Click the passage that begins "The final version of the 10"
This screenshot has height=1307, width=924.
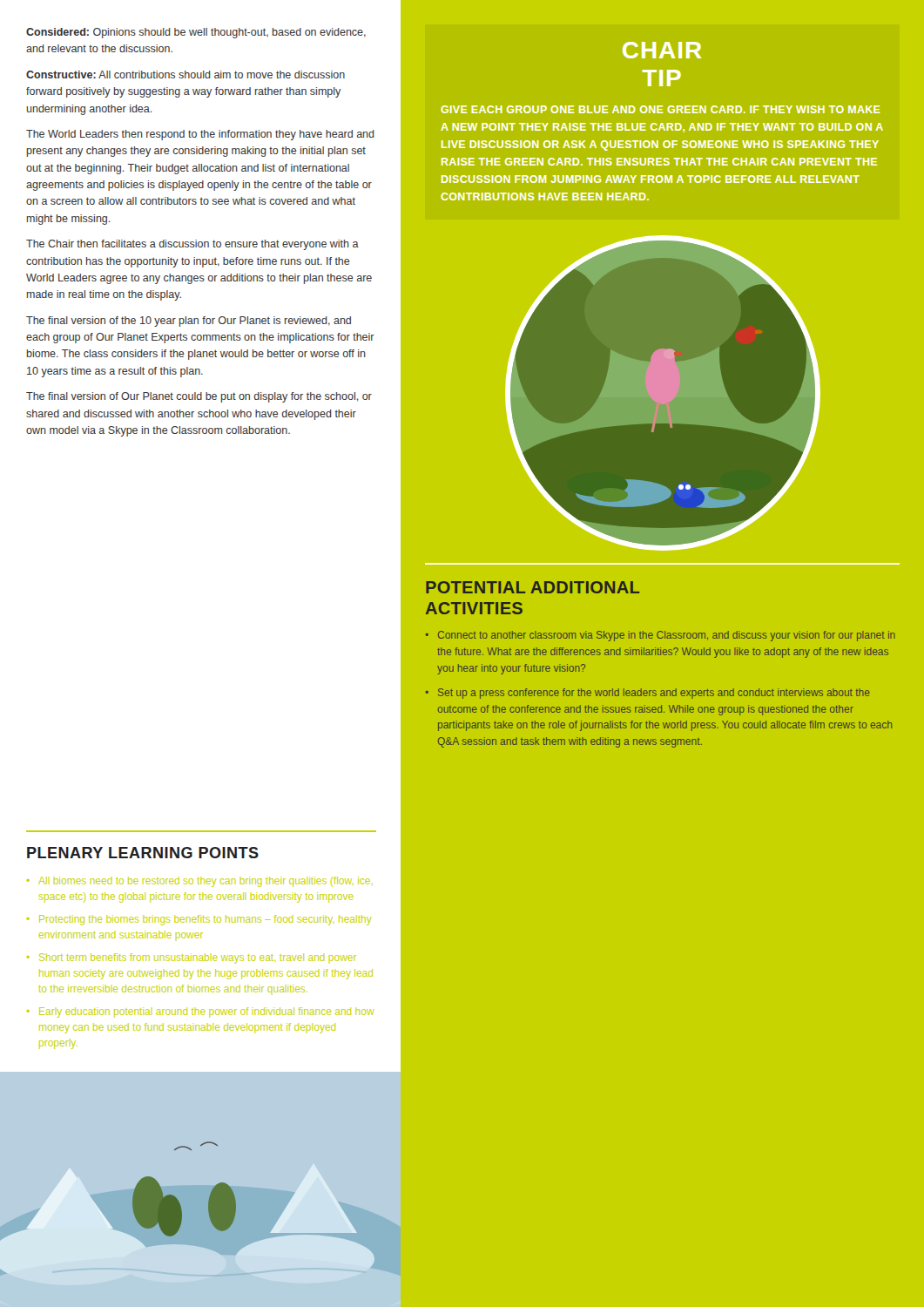(x=200, y=346)
